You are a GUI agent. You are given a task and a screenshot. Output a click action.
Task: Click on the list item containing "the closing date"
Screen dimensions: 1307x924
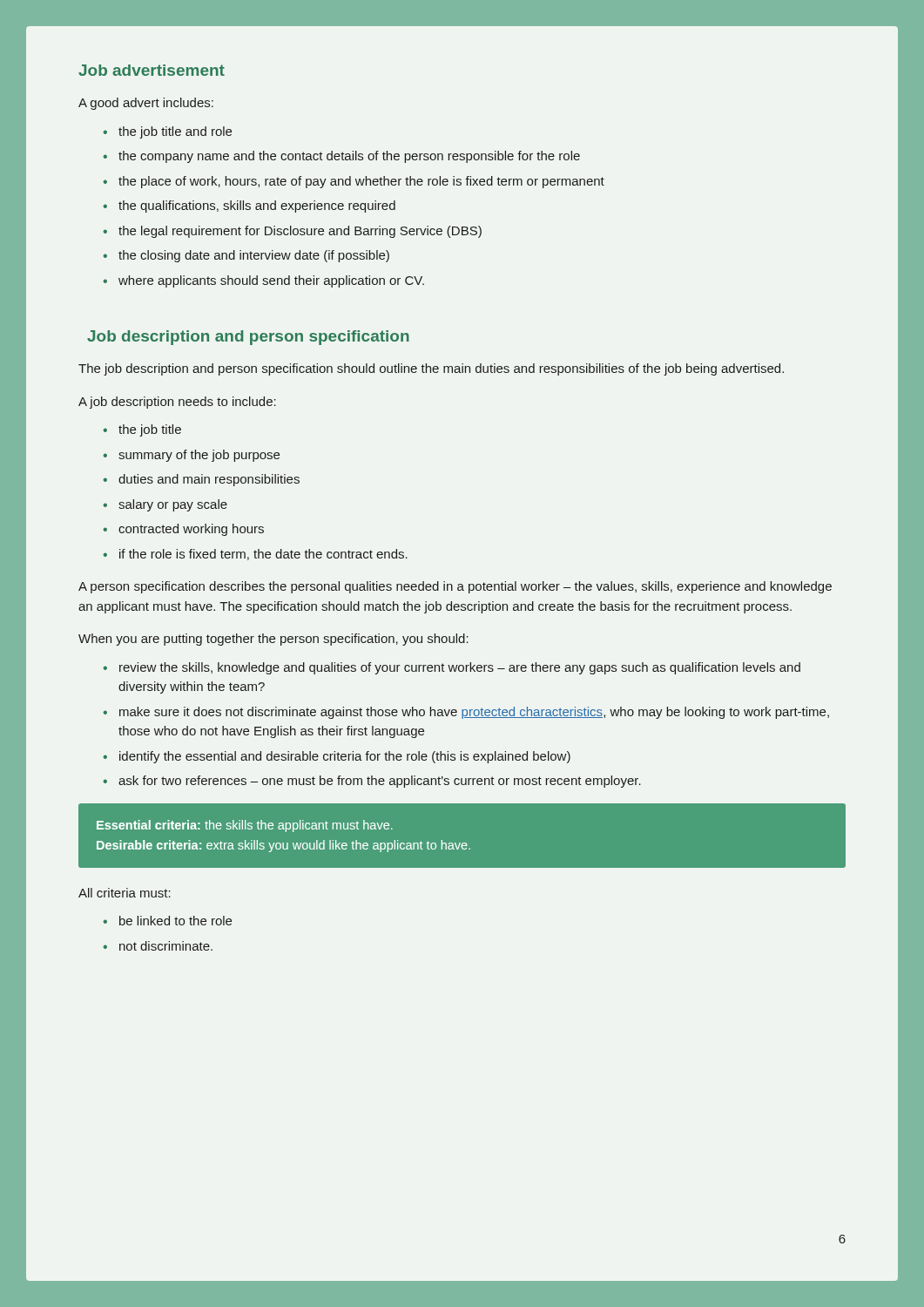point(254,255)
